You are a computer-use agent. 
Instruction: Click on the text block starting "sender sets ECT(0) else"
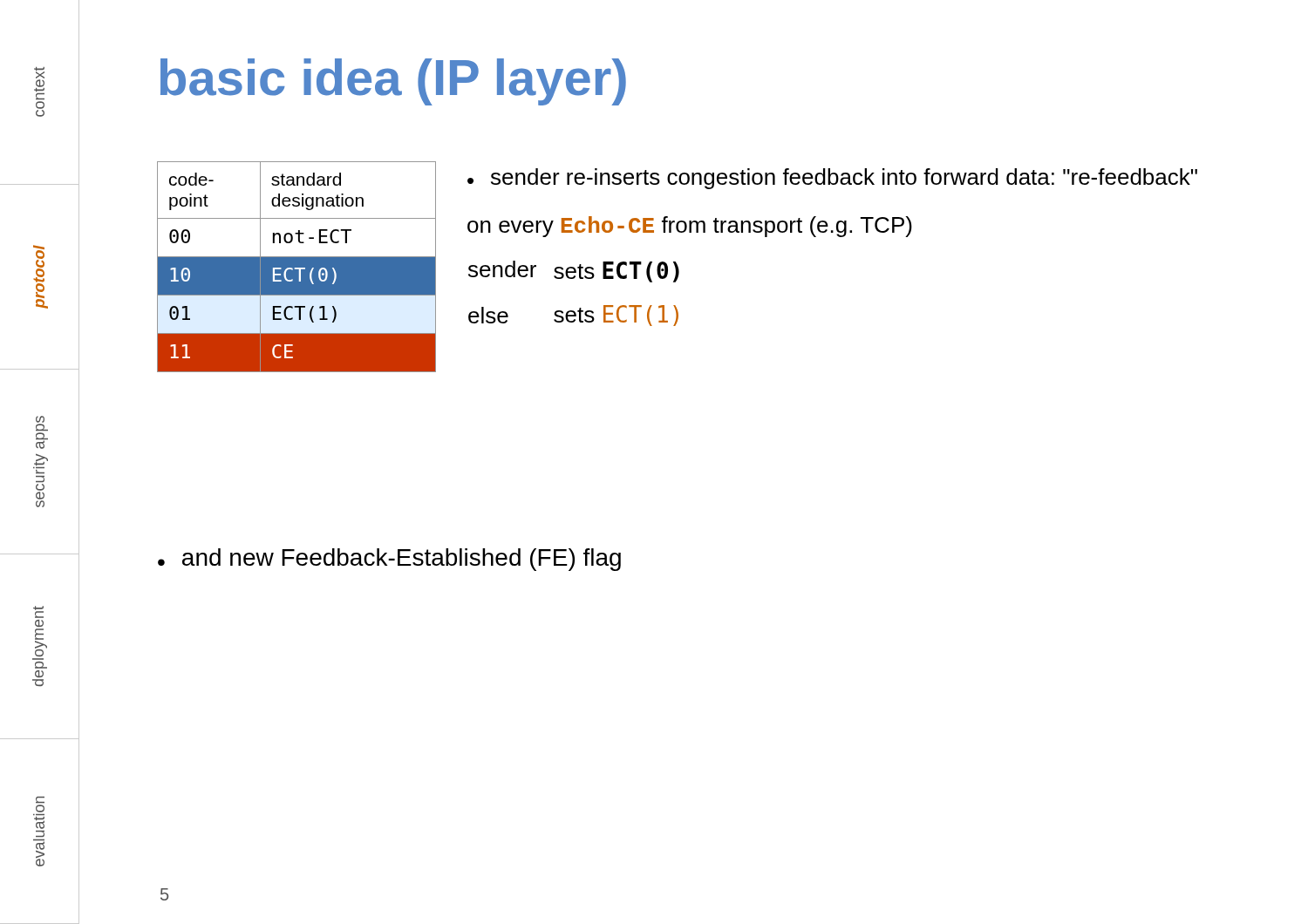pyautogui.click(x=574, y=272)
